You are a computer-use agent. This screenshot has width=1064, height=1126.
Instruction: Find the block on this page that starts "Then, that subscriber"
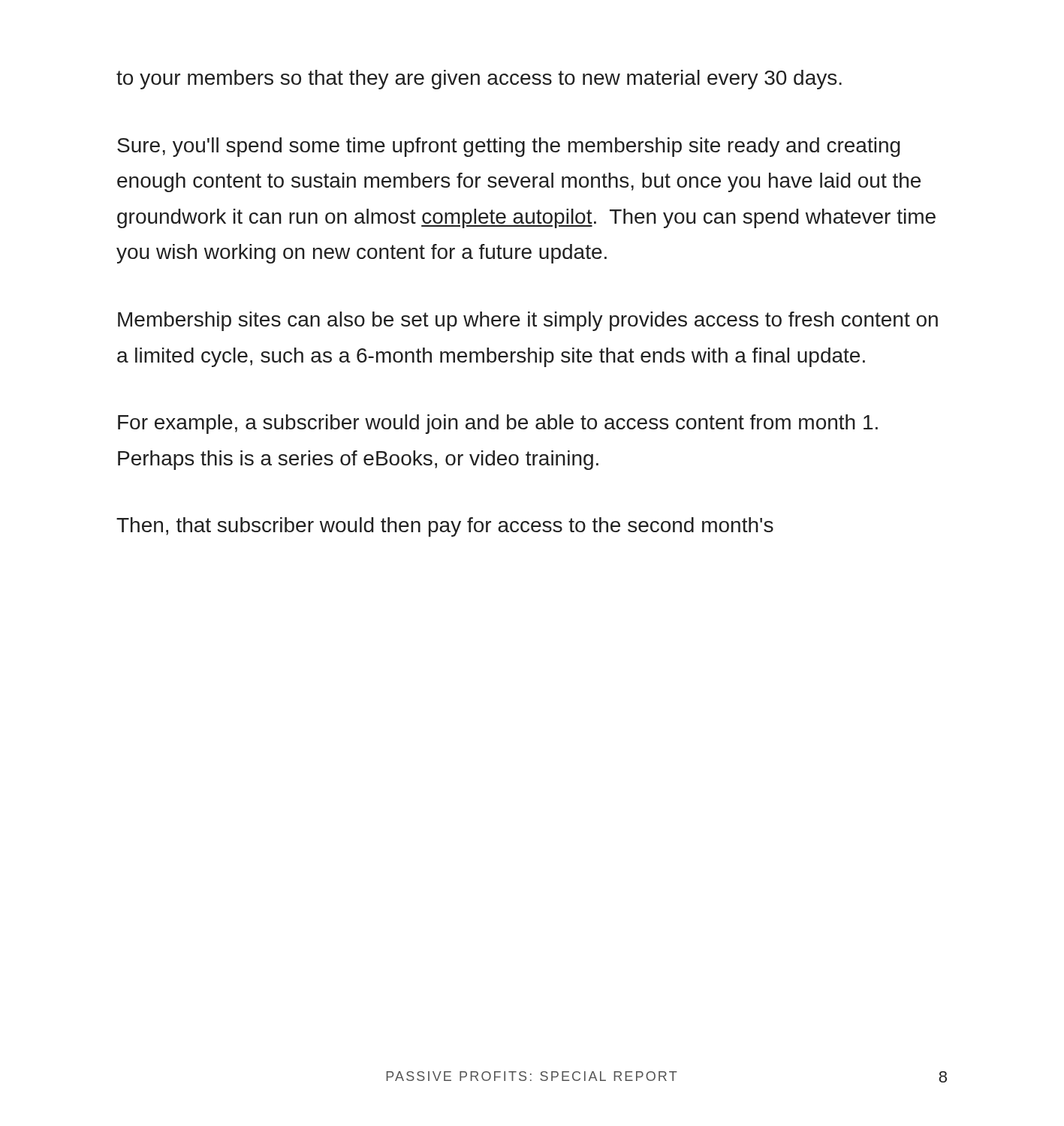[x=445, y=525]
